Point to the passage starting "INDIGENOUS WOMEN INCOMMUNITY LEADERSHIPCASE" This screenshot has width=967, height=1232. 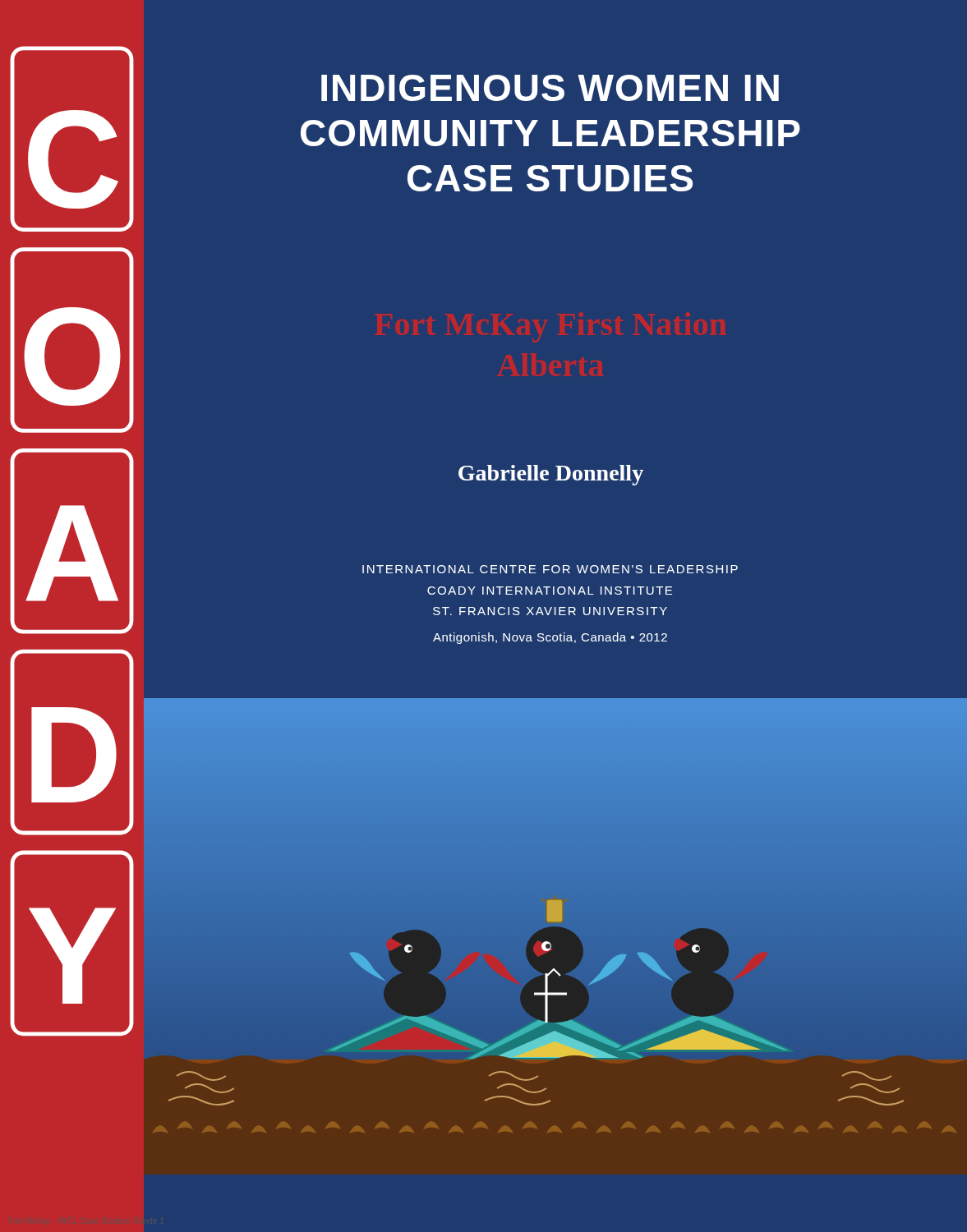[550, 134]
